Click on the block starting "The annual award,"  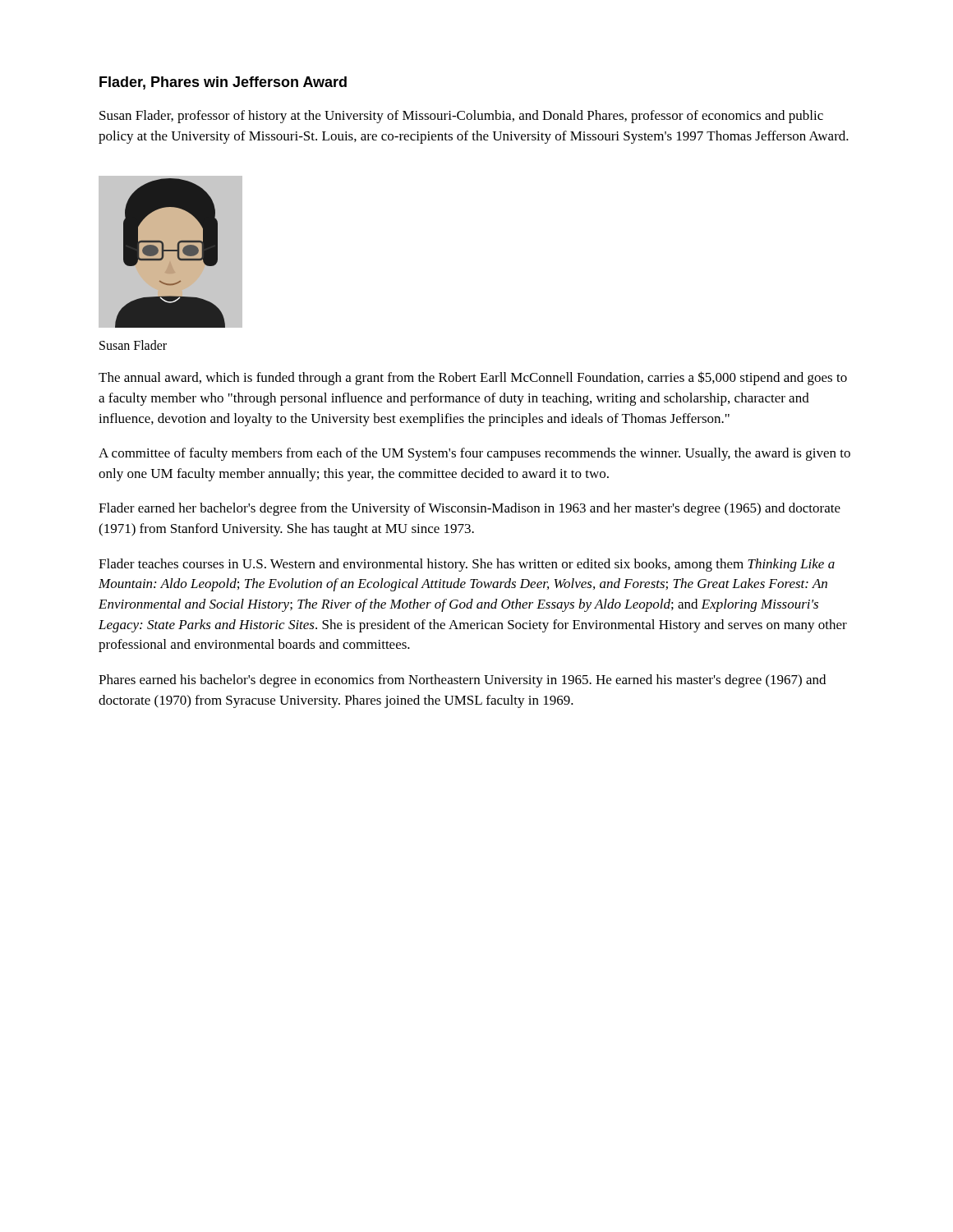click(473, 398)
